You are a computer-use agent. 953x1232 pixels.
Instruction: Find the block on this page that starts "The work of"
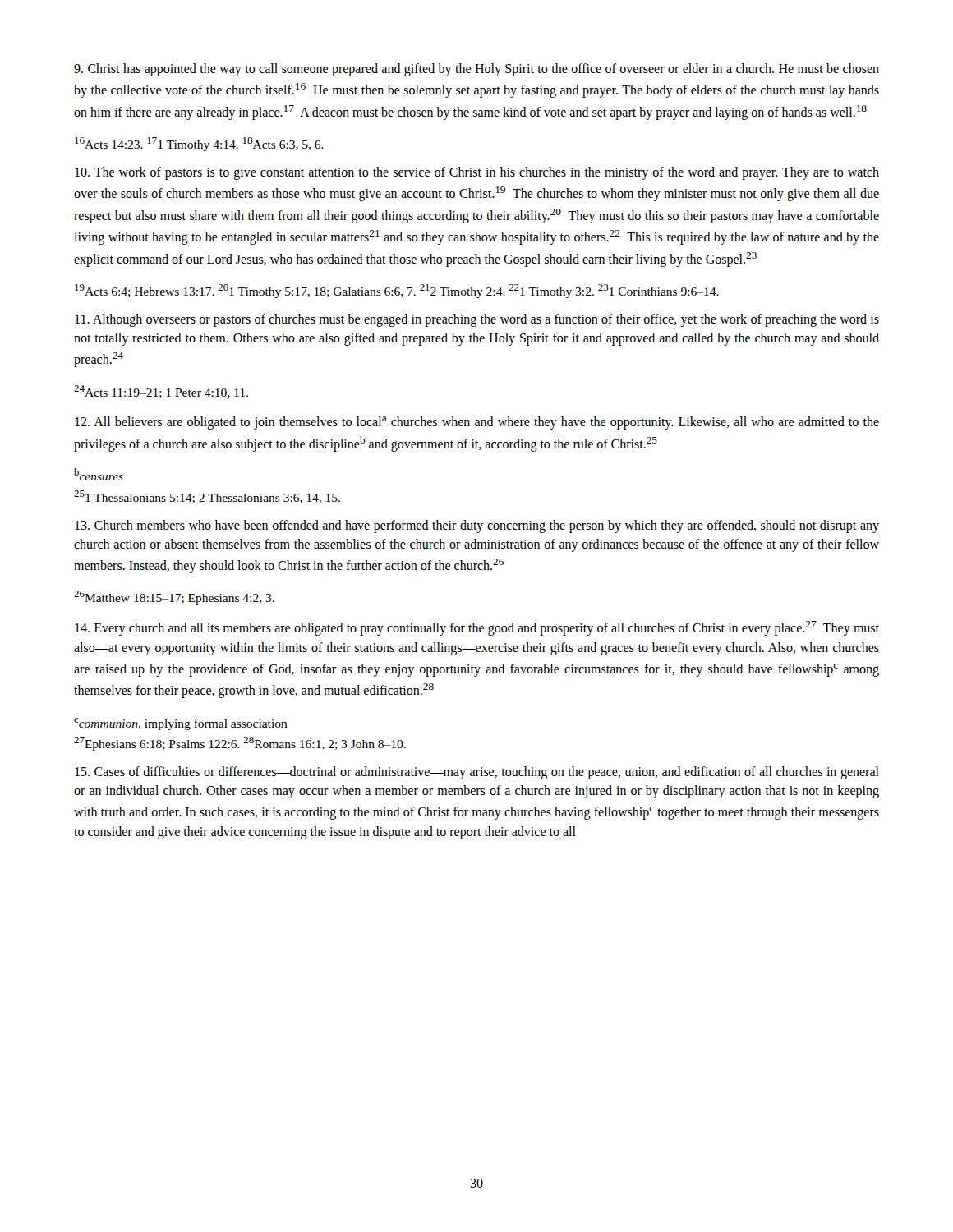[x=476, y=215]
